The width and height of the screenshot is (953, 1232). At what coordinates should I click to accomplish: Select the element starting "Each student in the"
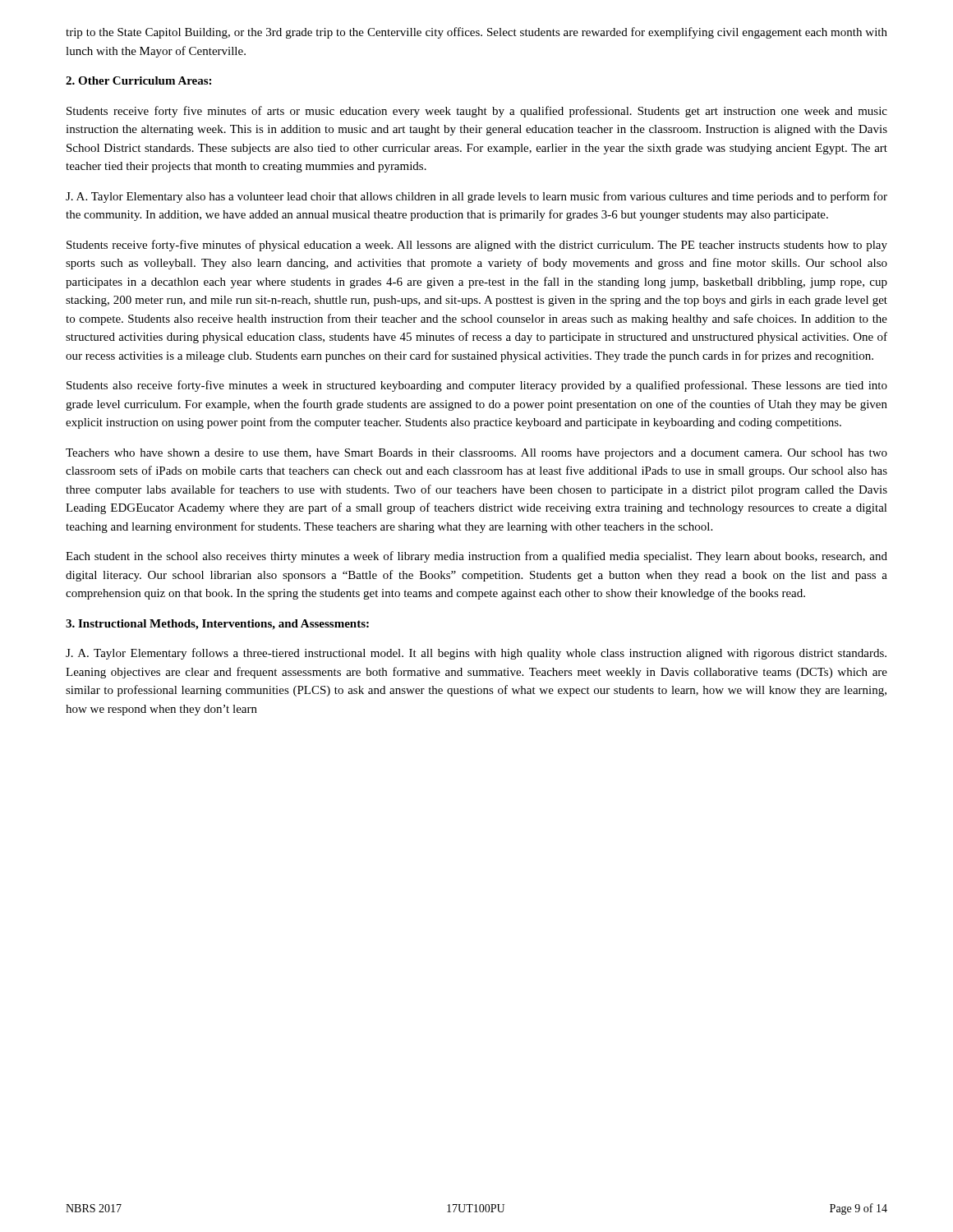[x=476, y=575]
